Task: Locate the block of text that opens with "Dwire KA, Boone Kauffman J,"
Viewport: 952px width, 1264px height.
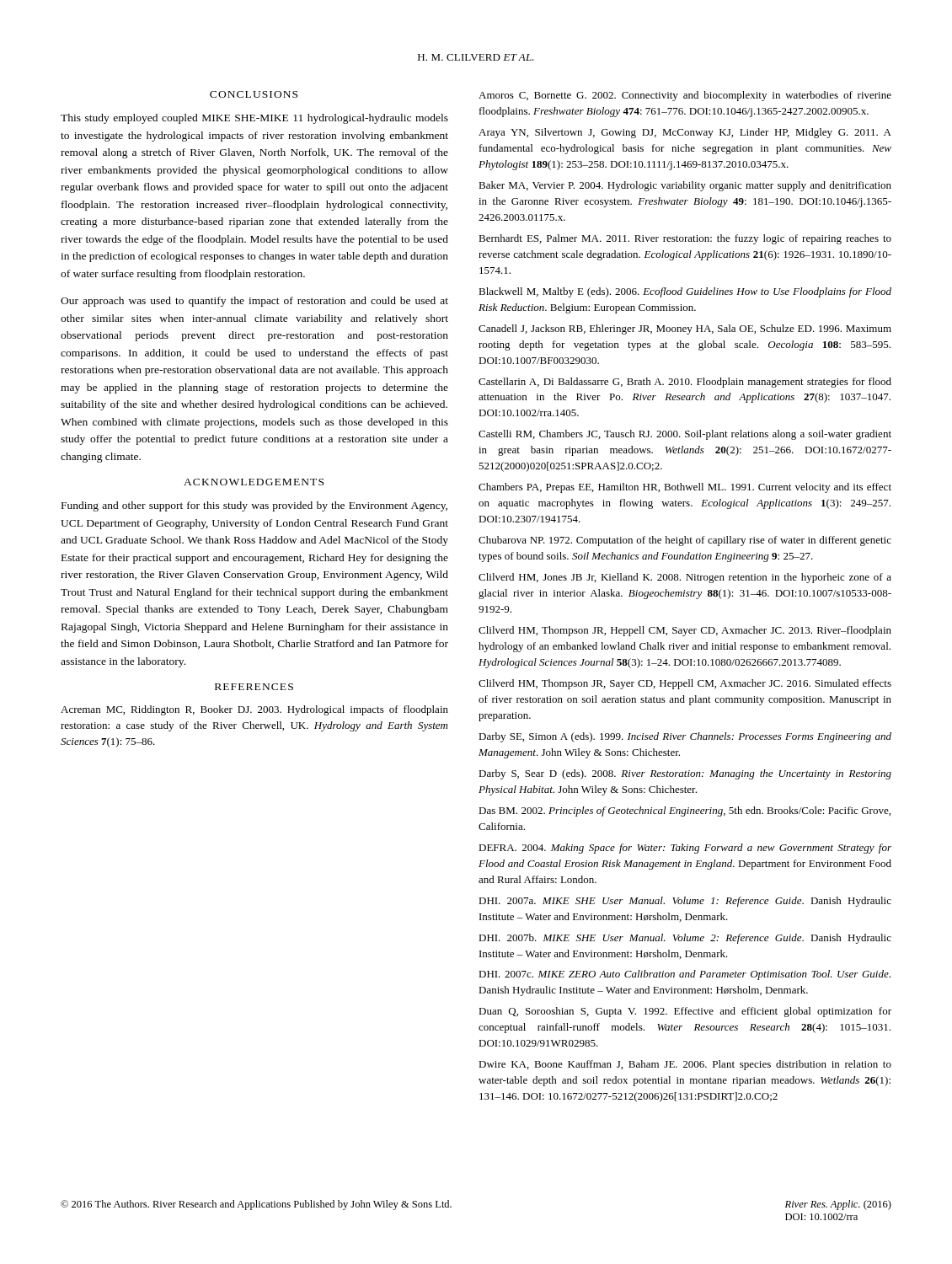Action: coord(685,1081)
